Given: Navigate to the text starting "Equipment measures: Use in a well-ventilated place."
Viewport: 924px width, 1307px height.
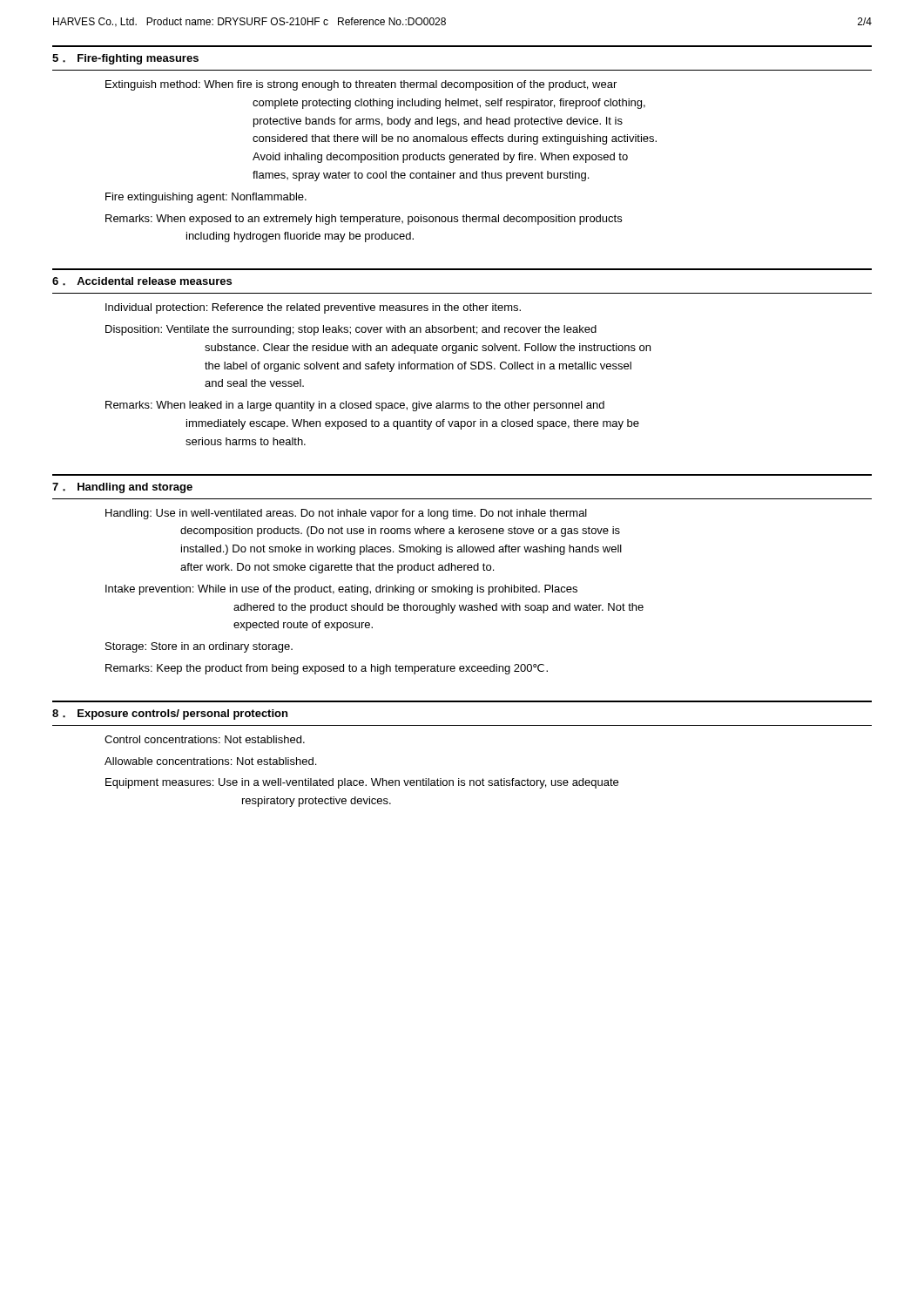Looking at the screenshot, I should pyautogui.click(x=488, y=792).
